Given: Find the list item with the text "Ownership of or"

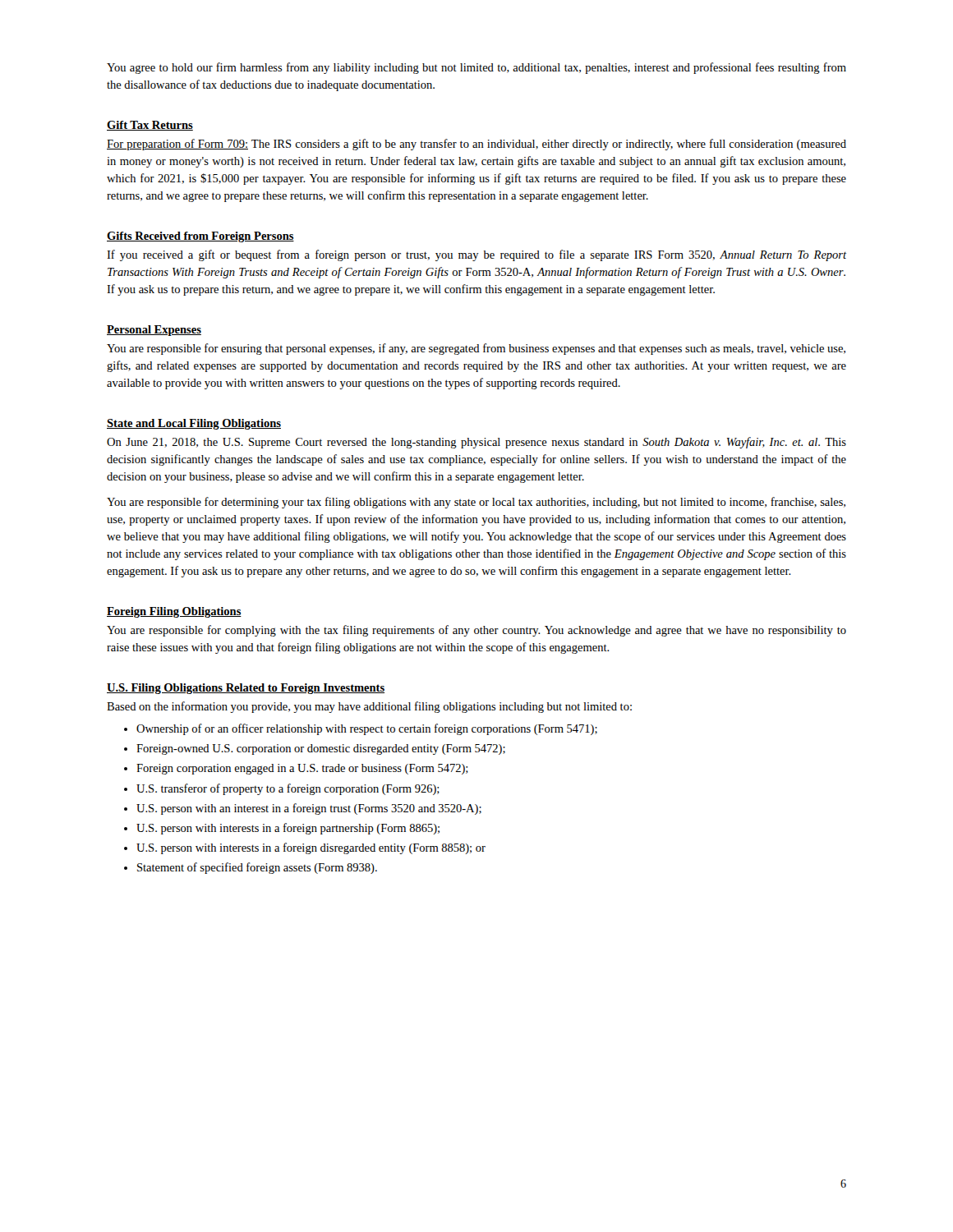Looking at the screenshot, I should tap(367, 729).
